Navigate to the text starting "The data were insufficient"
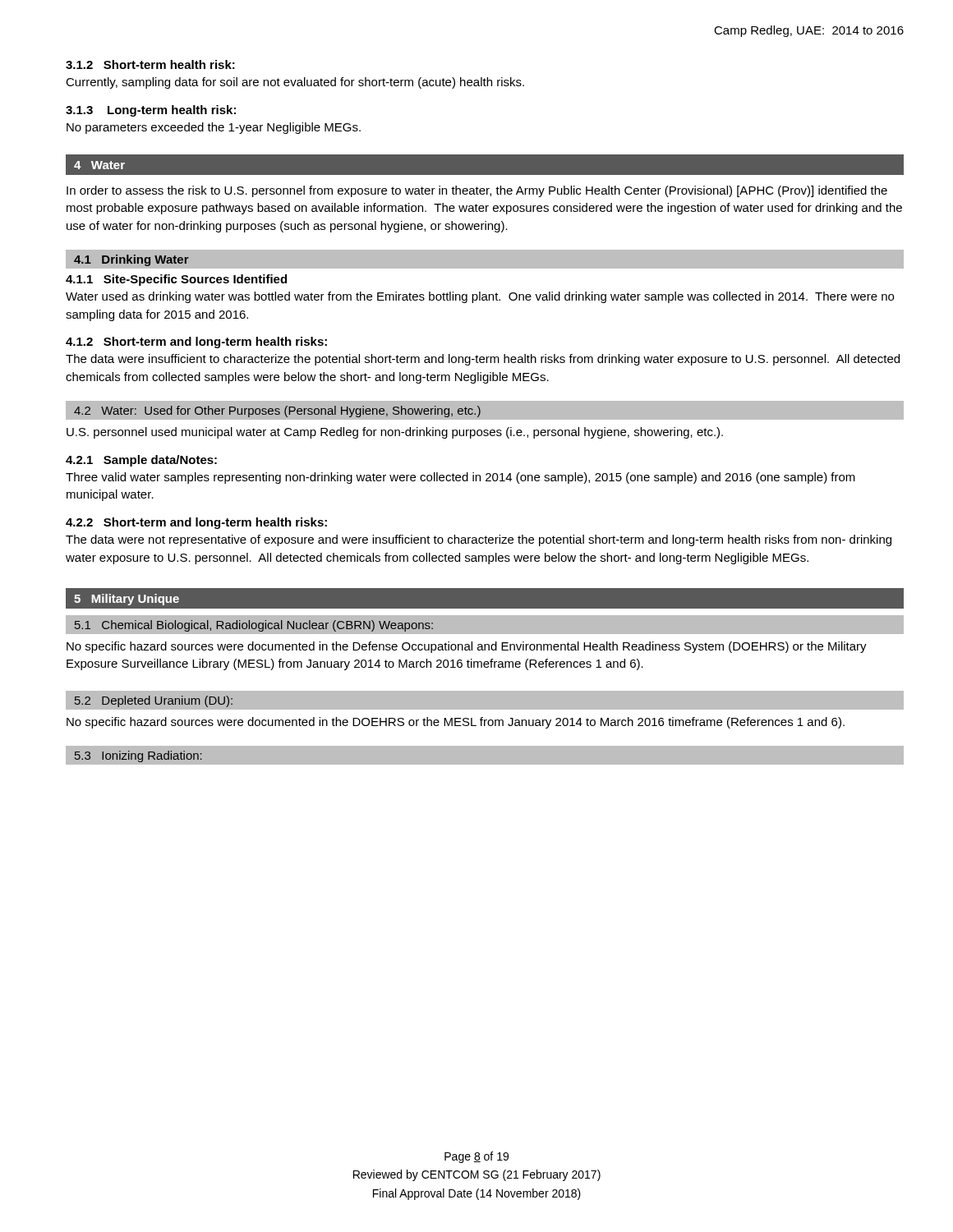 483,368
